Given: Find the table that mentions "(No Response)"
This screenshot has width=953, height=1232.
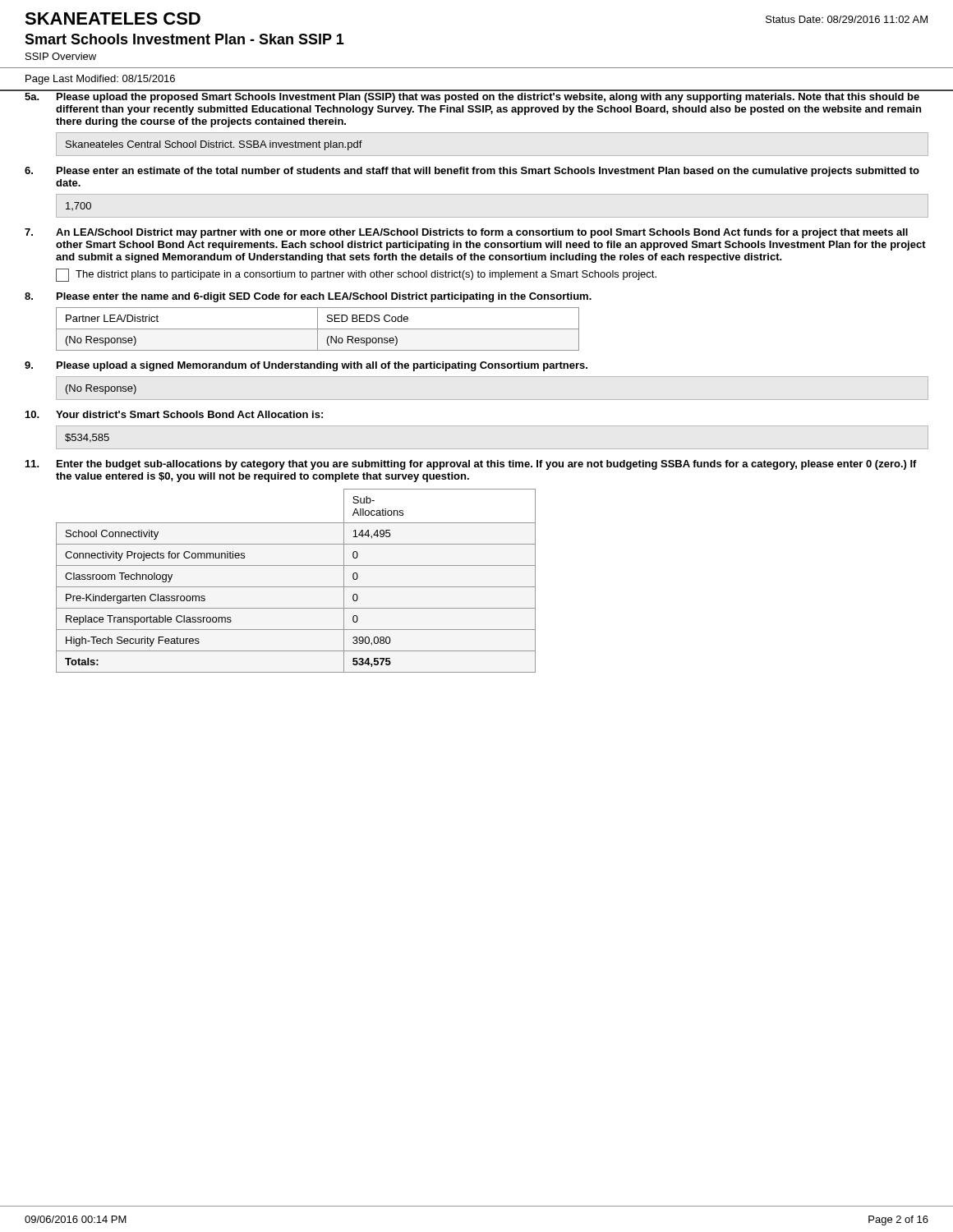Looking at the screenshot, I should (x=492, y=329).
